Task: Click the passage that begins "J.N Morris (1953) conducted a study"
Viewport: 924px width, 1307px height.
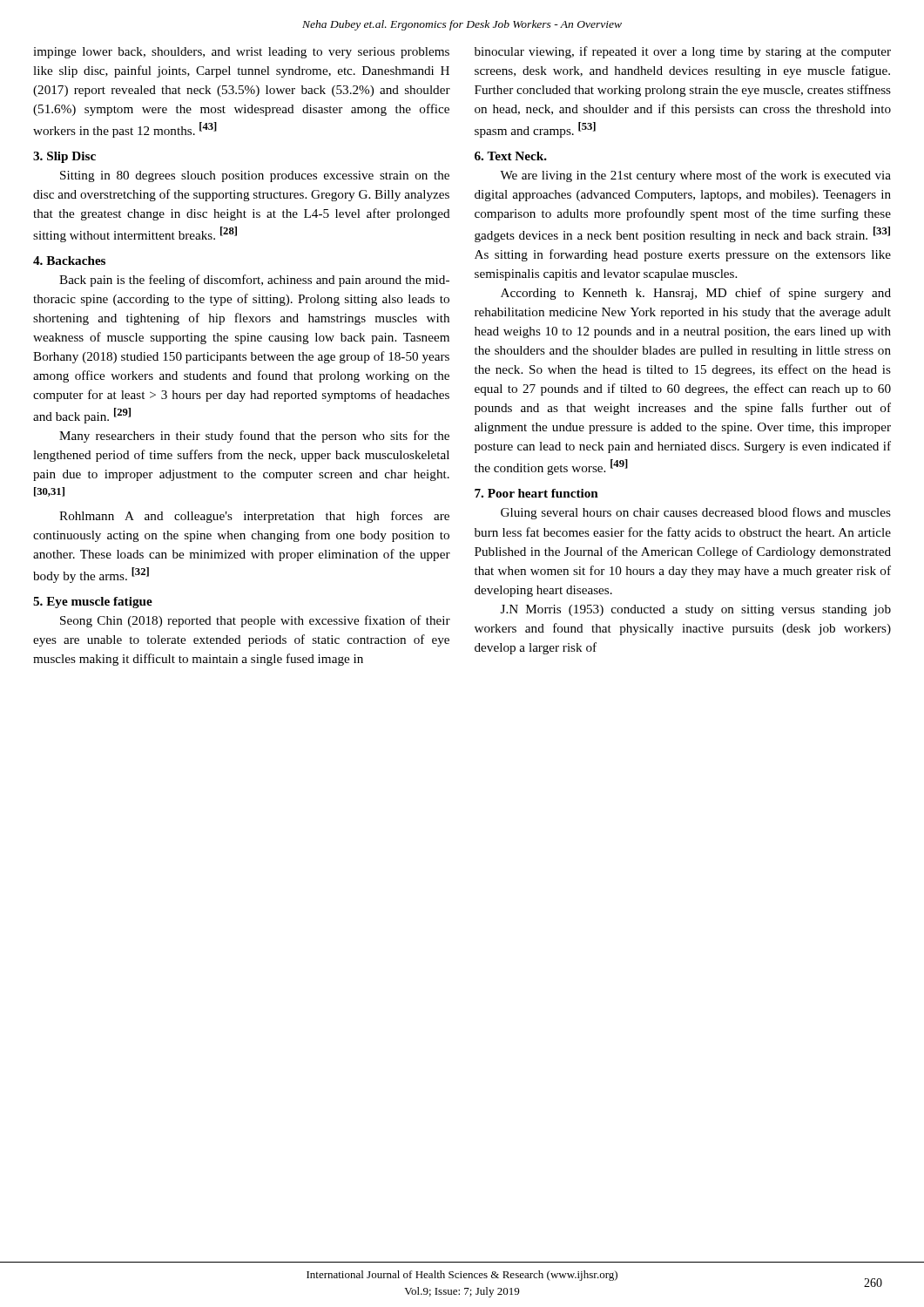Action: 683,628
